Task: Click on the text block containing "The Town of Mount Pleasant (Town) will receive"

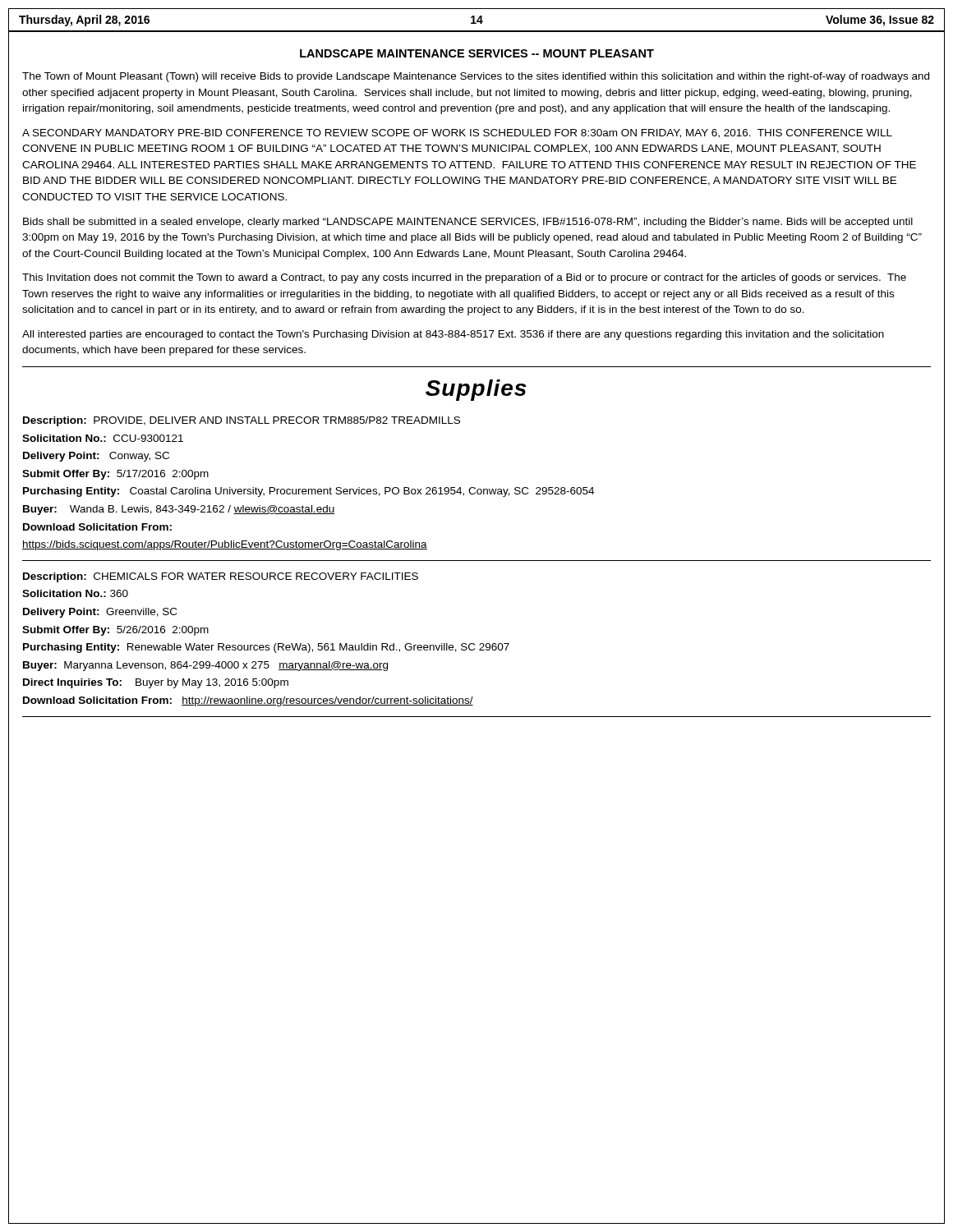Action: coord(476,92)
